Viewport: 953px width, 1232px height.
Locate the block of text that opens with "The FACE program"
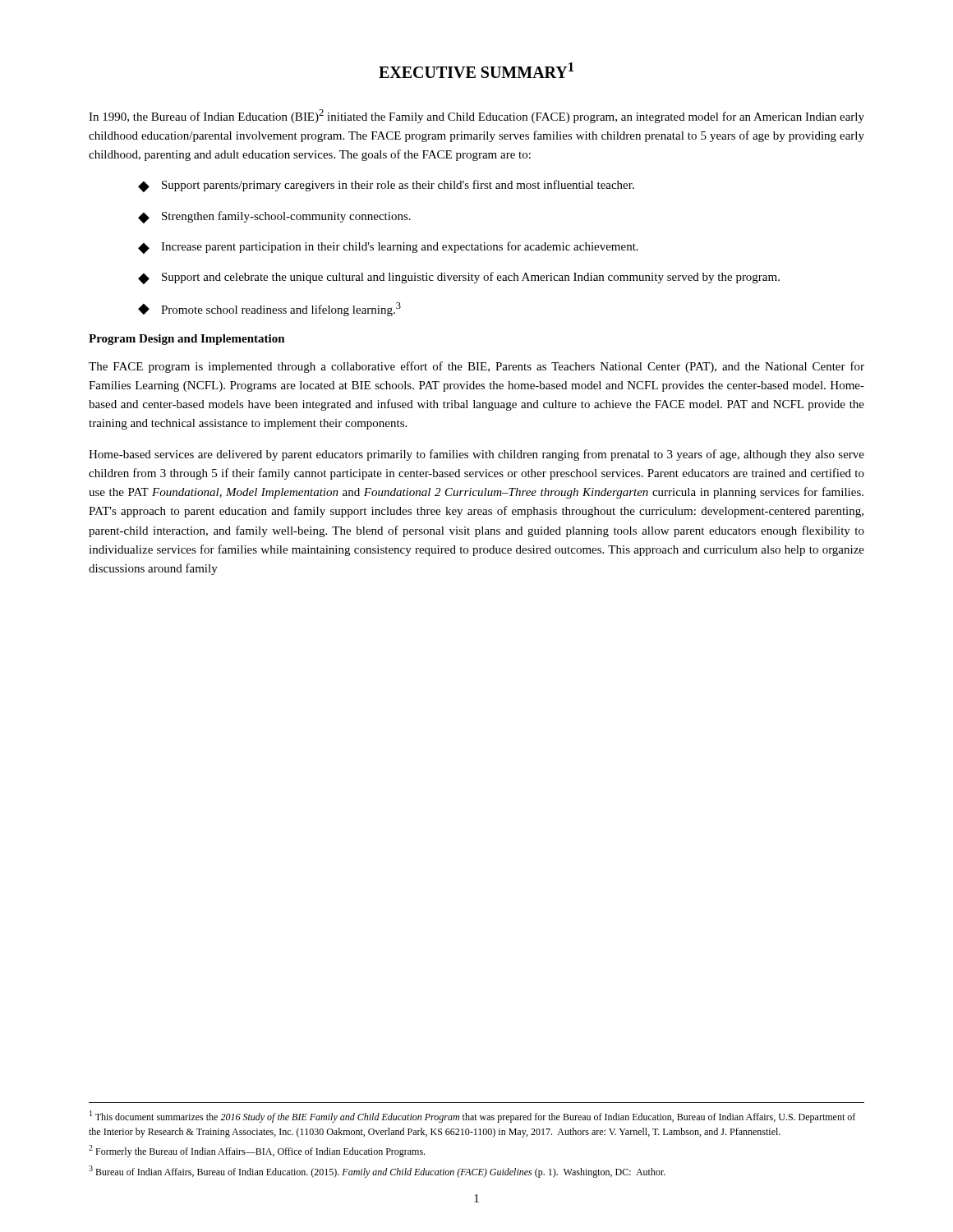click(476, 395)
